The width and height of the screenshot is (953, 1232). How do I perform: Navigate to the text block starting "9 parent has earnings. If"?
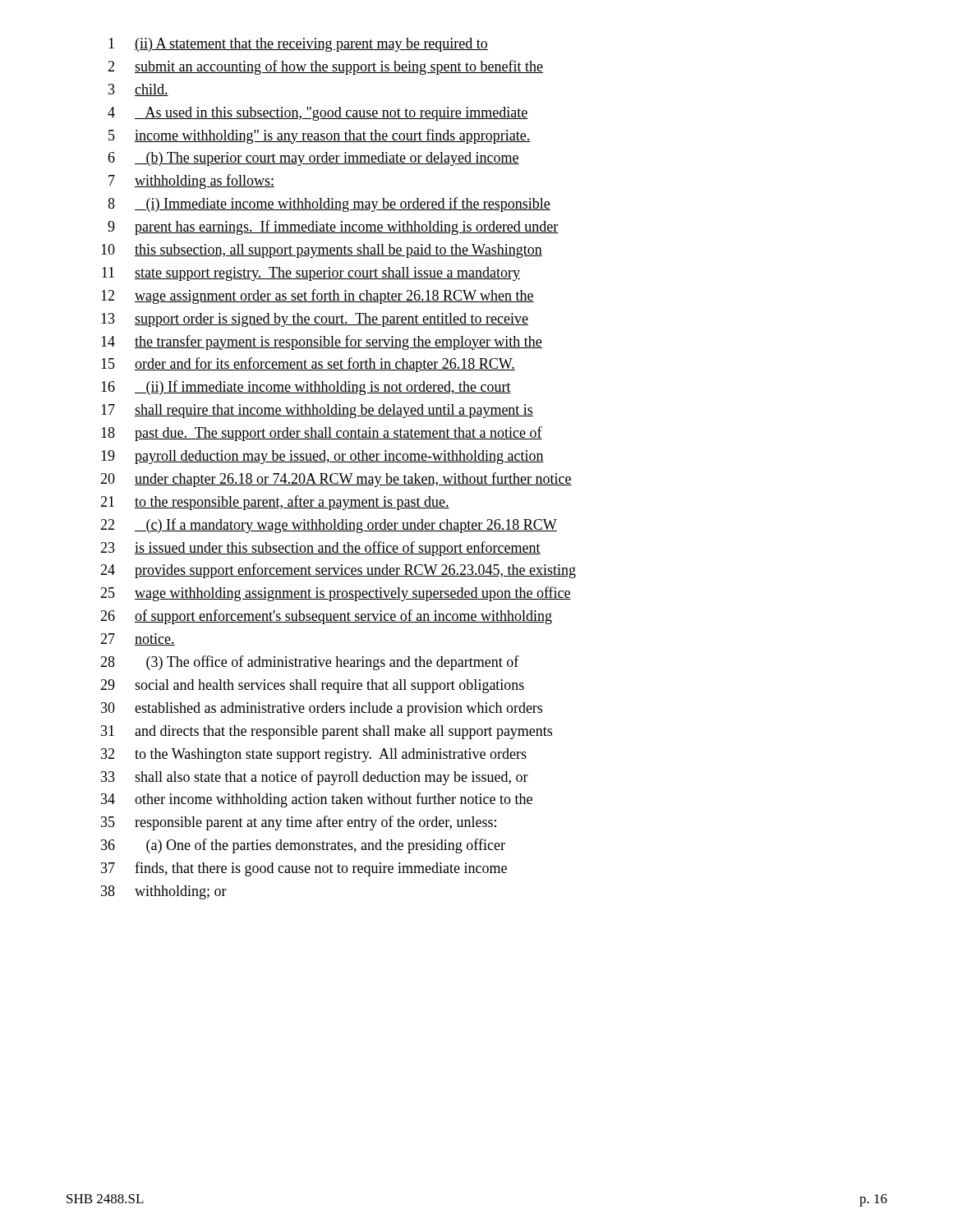pyautogui.click(x=320, y=228)
